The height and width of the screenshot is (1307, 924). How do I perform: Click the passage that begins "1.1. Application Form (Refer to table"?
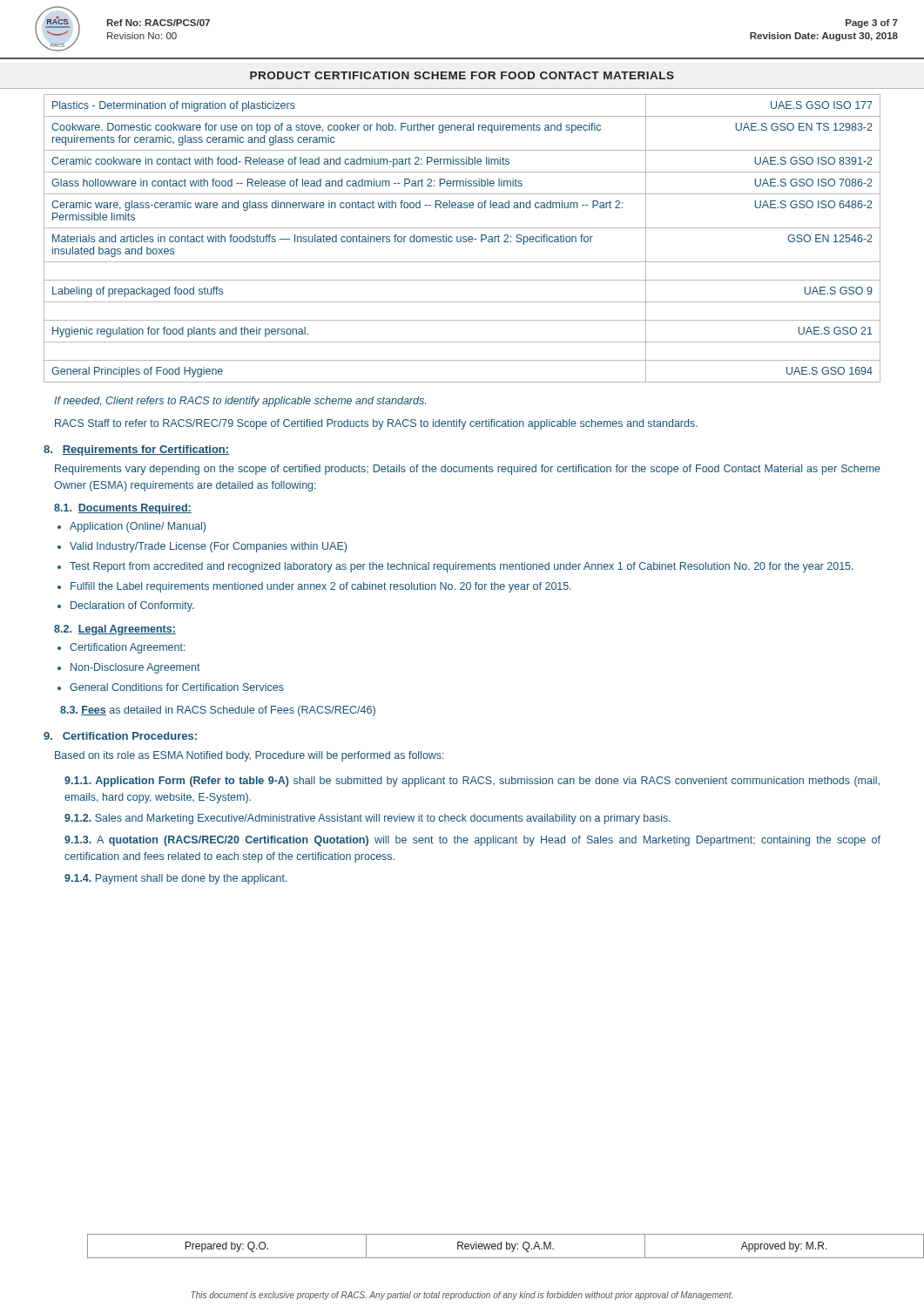point(472,789)
